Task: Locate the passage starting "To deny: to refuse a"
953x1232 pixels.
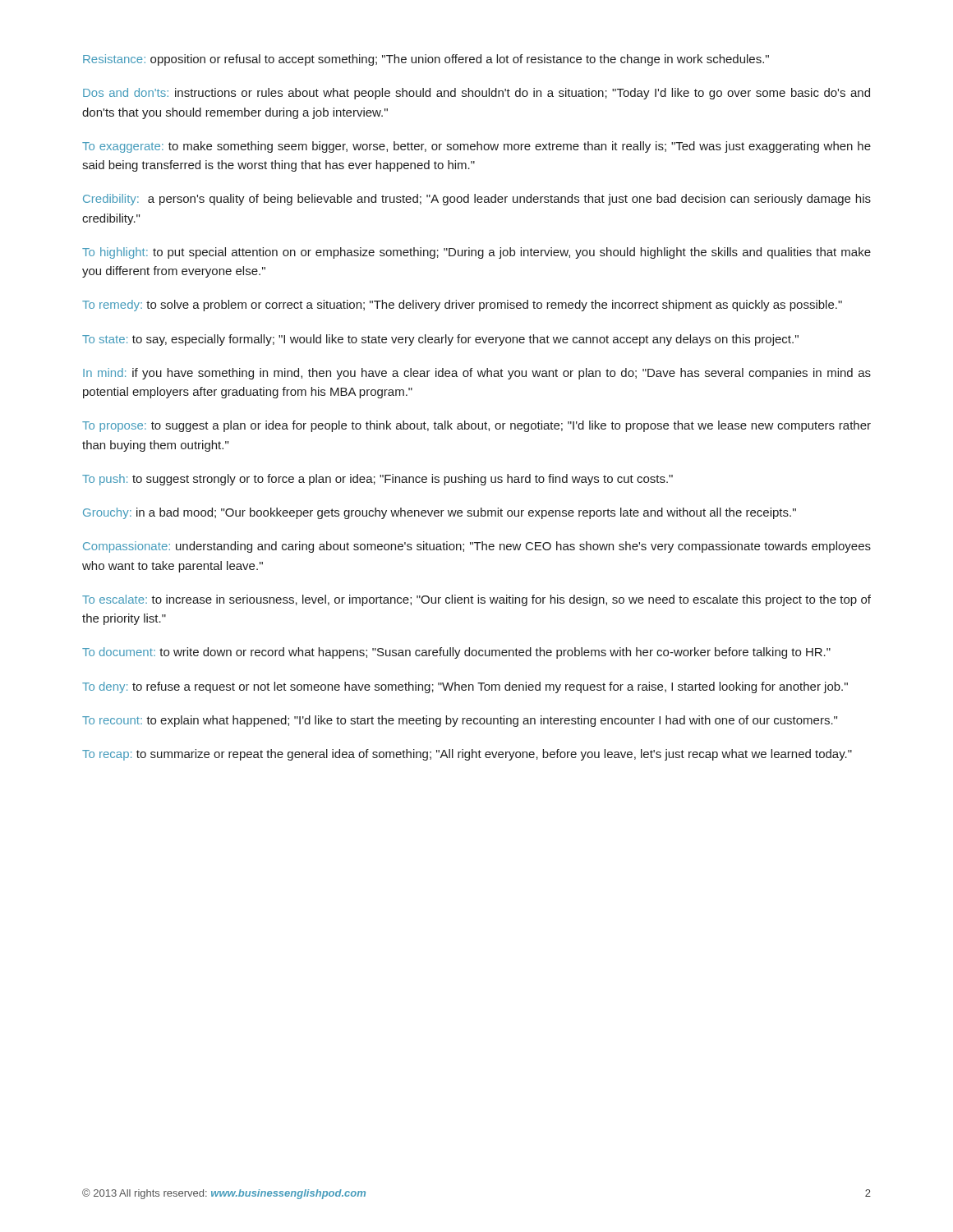Action: point(465,686)
